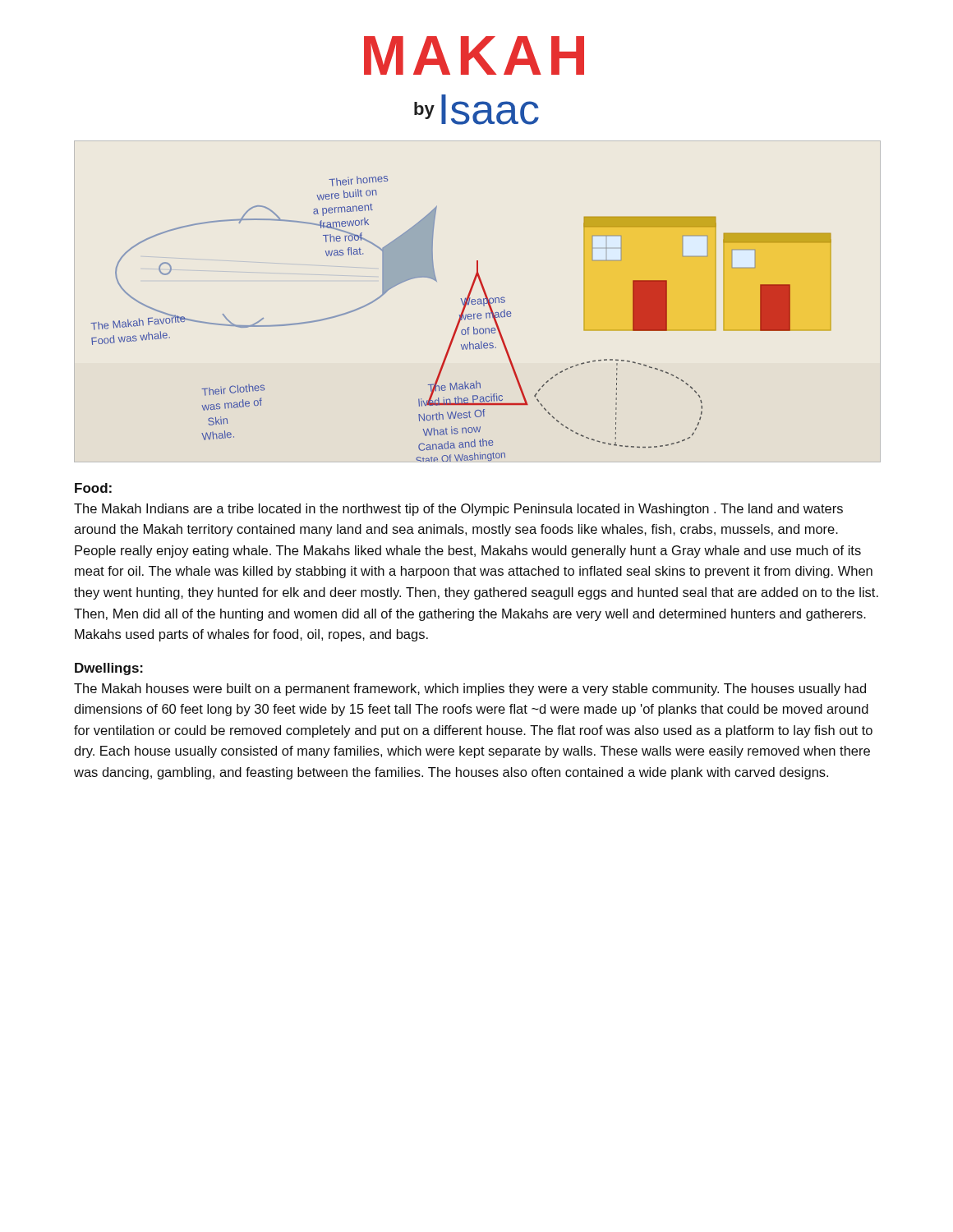Screen dimensions: 1232x953
Task: Locate the illustration
Action: pos(477,301)
